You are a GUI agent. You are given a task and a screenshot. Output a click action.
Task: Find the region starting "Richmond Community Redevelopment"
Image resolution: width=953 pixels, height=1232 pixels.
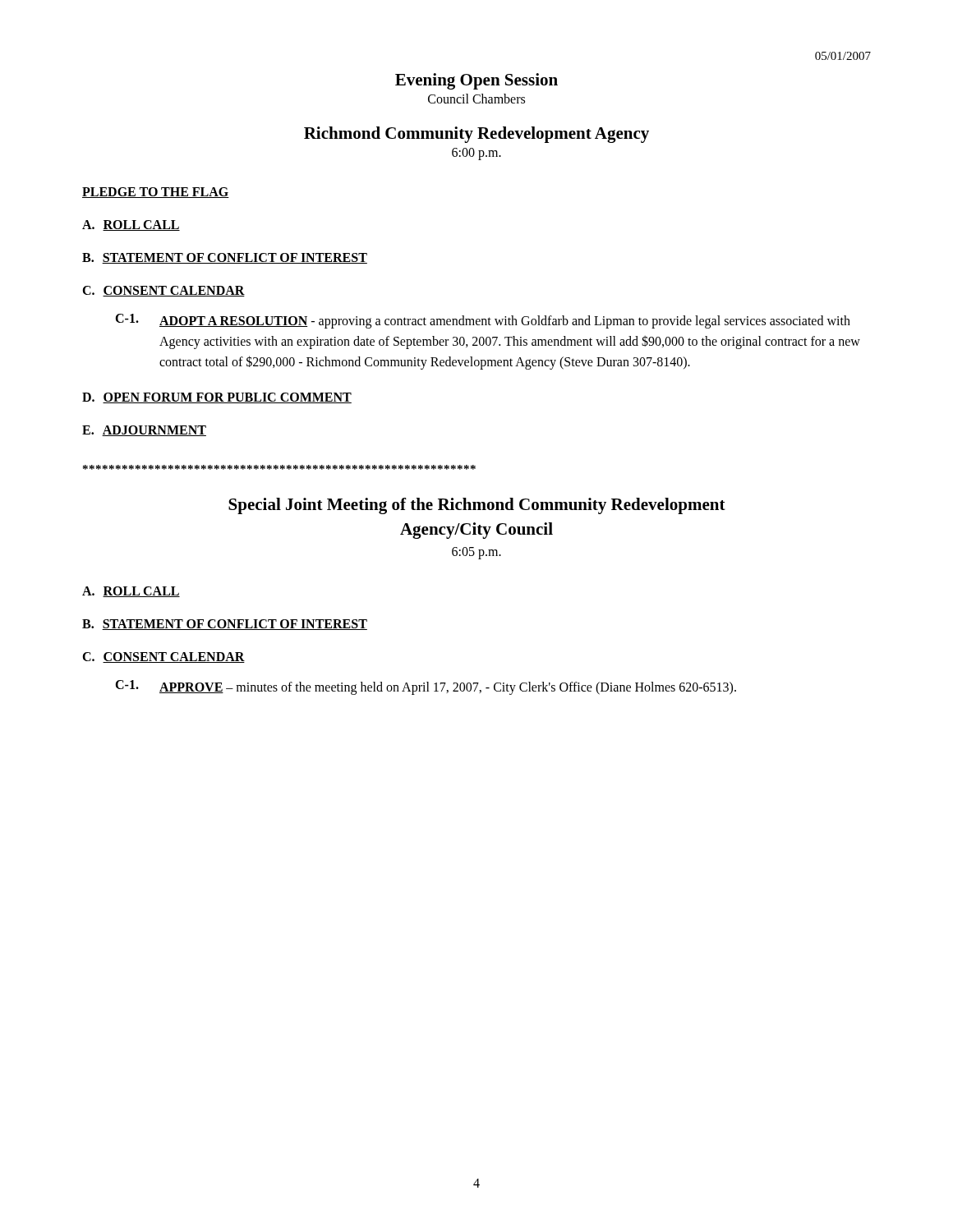point(476,133)
